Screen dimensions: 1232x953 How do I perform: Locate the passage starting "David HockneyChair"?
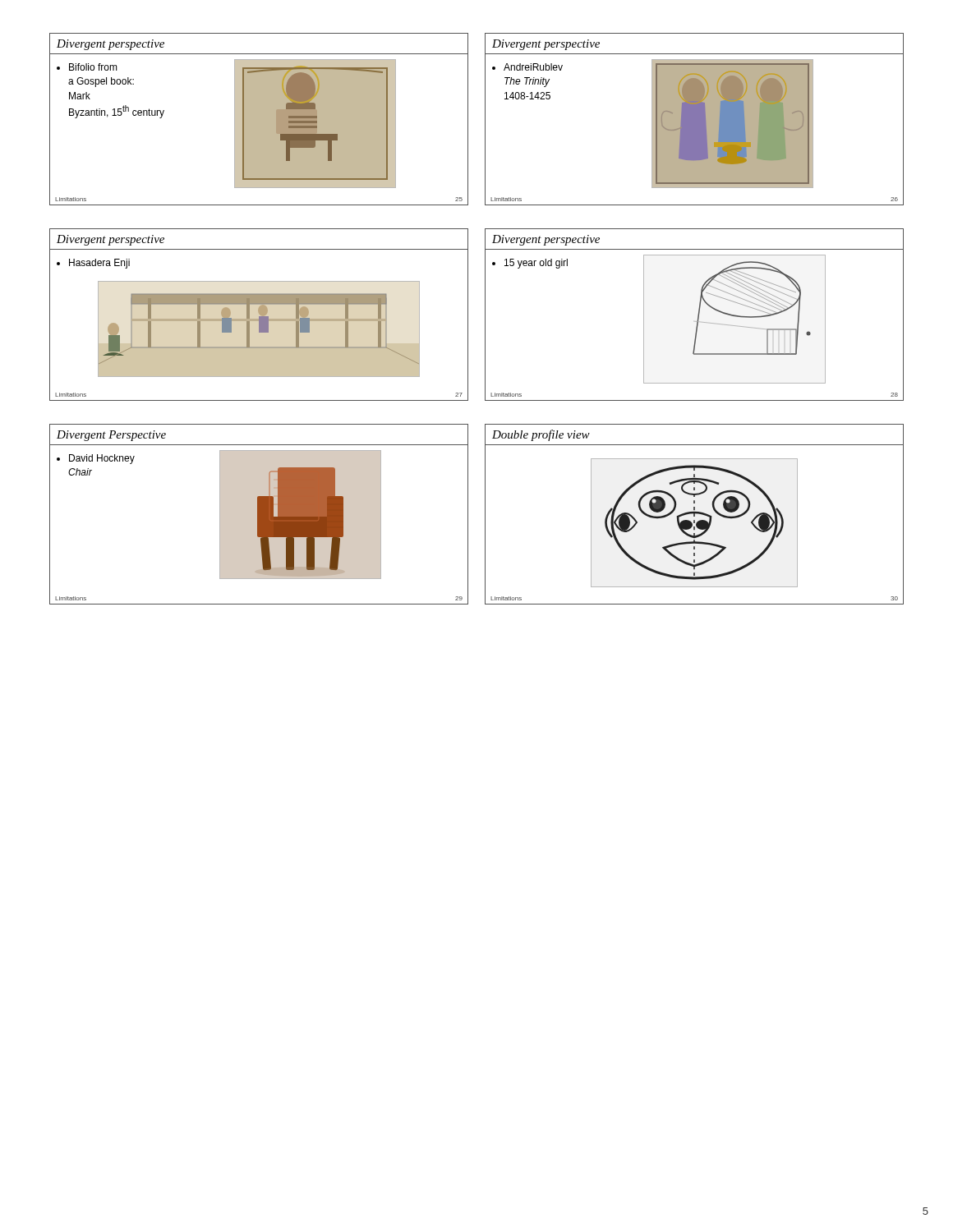point(101,465)
